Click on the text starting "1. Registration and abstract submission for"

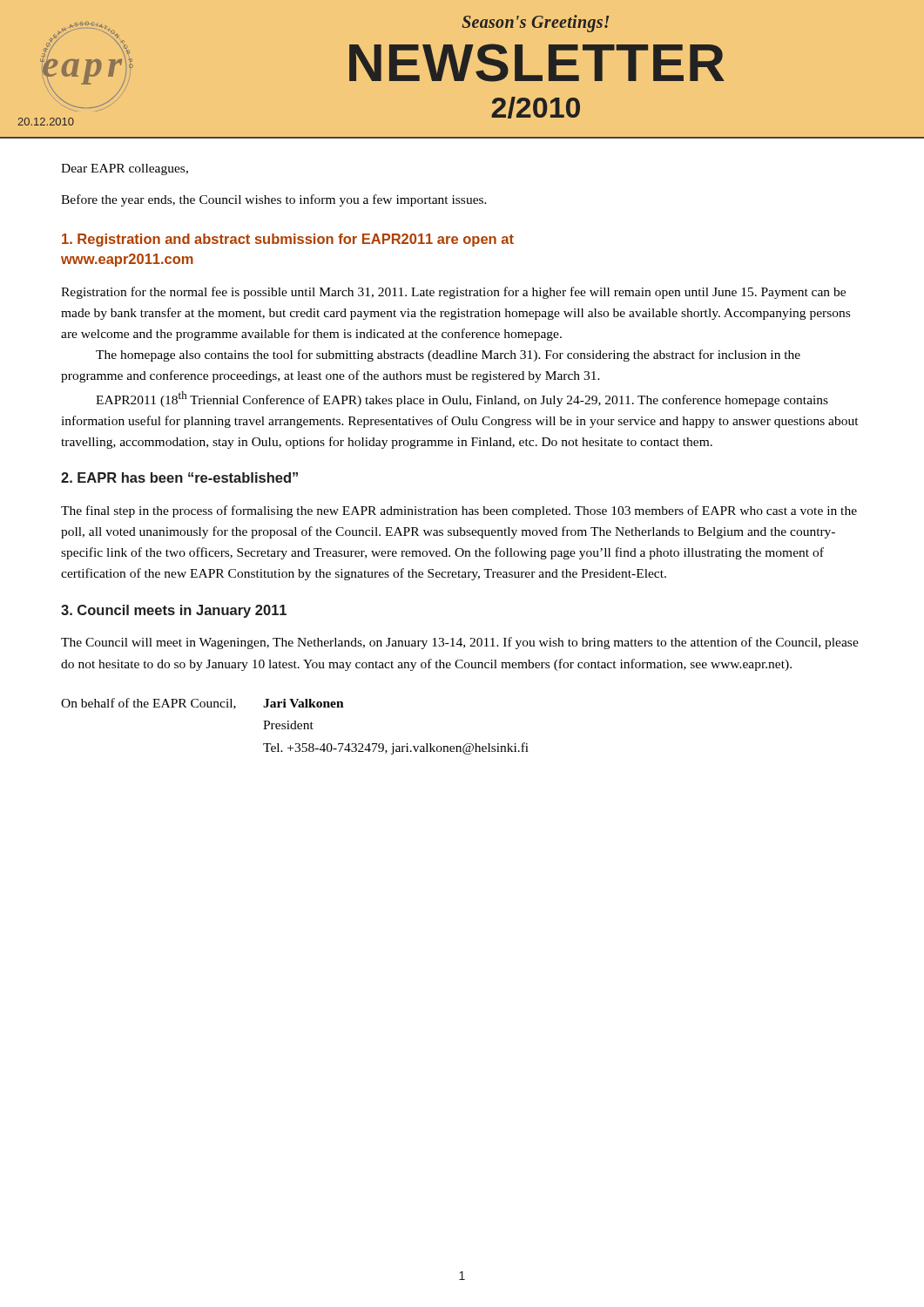coord(287,249)
